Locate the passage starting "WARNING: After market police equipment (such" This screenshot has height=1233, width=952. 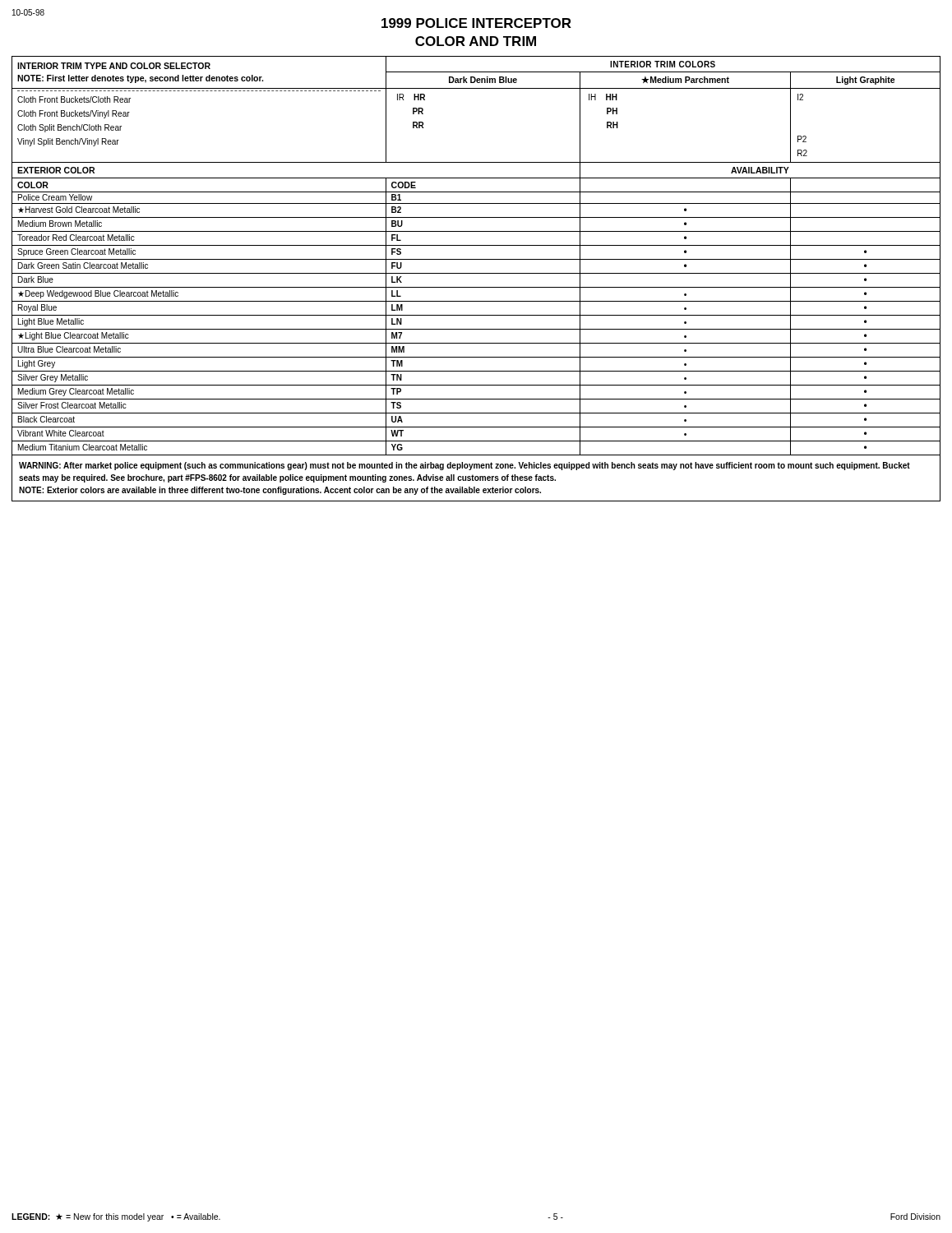coord(464,478)
